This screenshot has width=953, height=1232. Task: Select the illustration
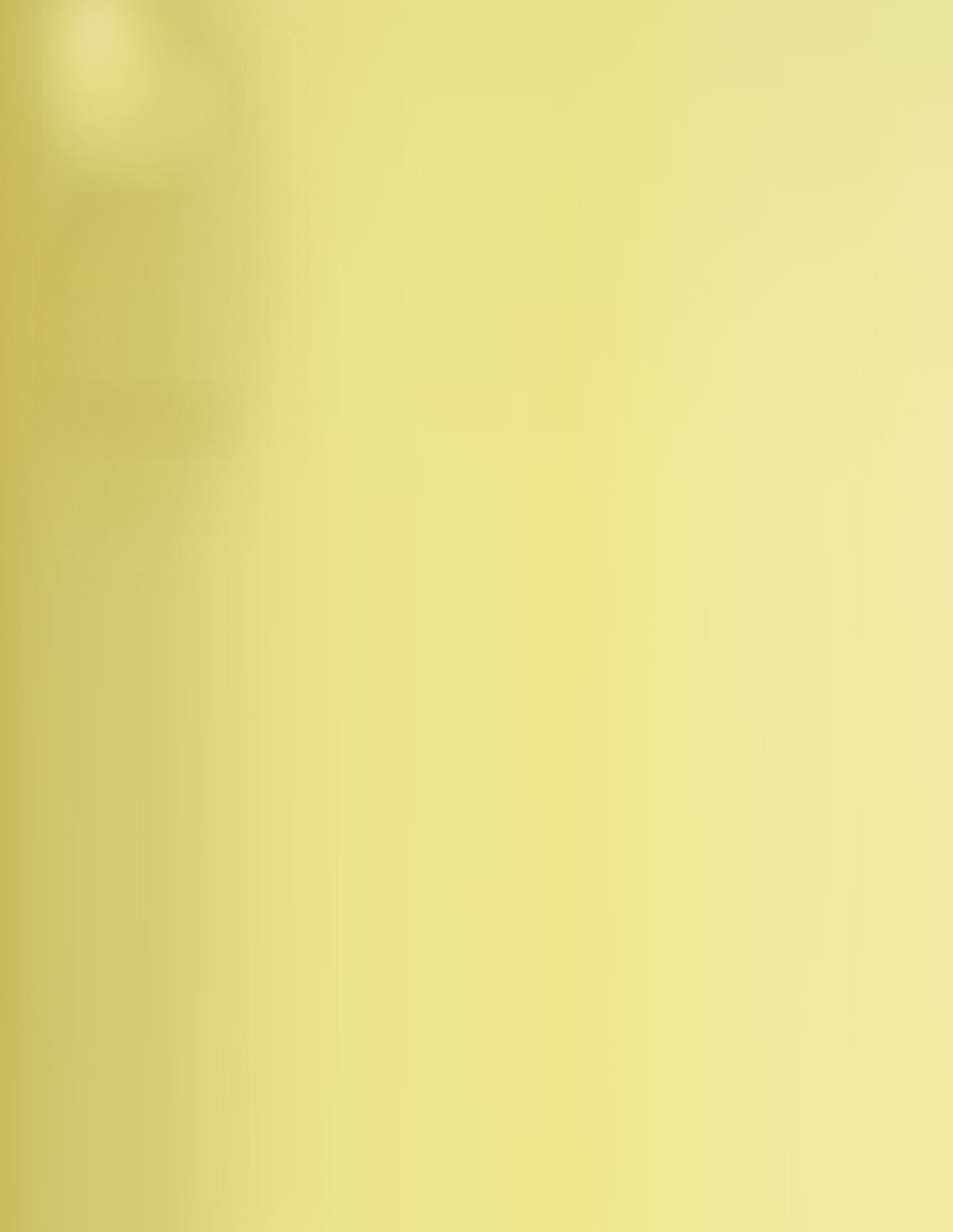tap(476, 616)
